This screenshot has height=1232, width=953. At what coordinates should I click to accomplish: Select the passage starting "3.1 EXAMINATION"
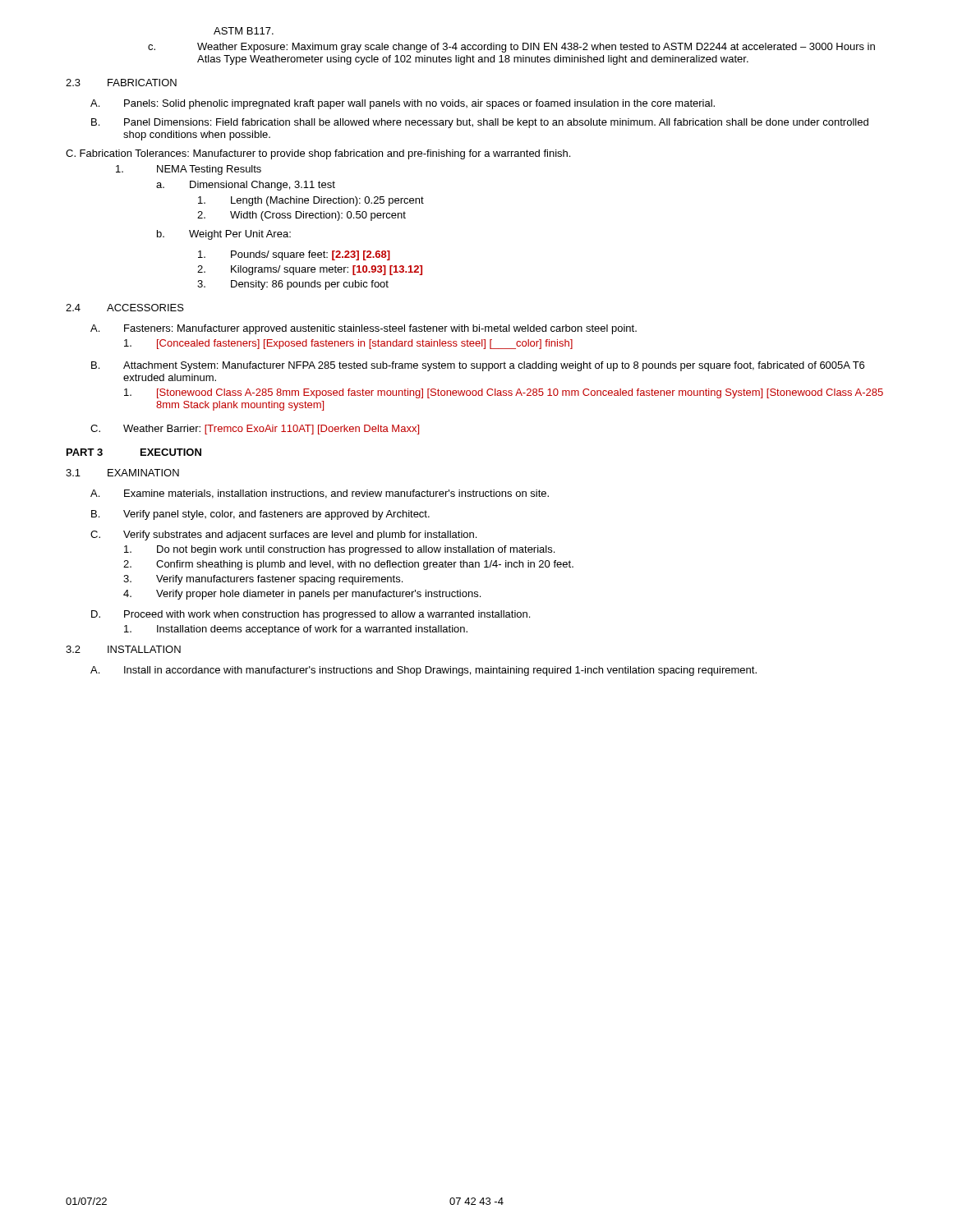pos(123,473)
